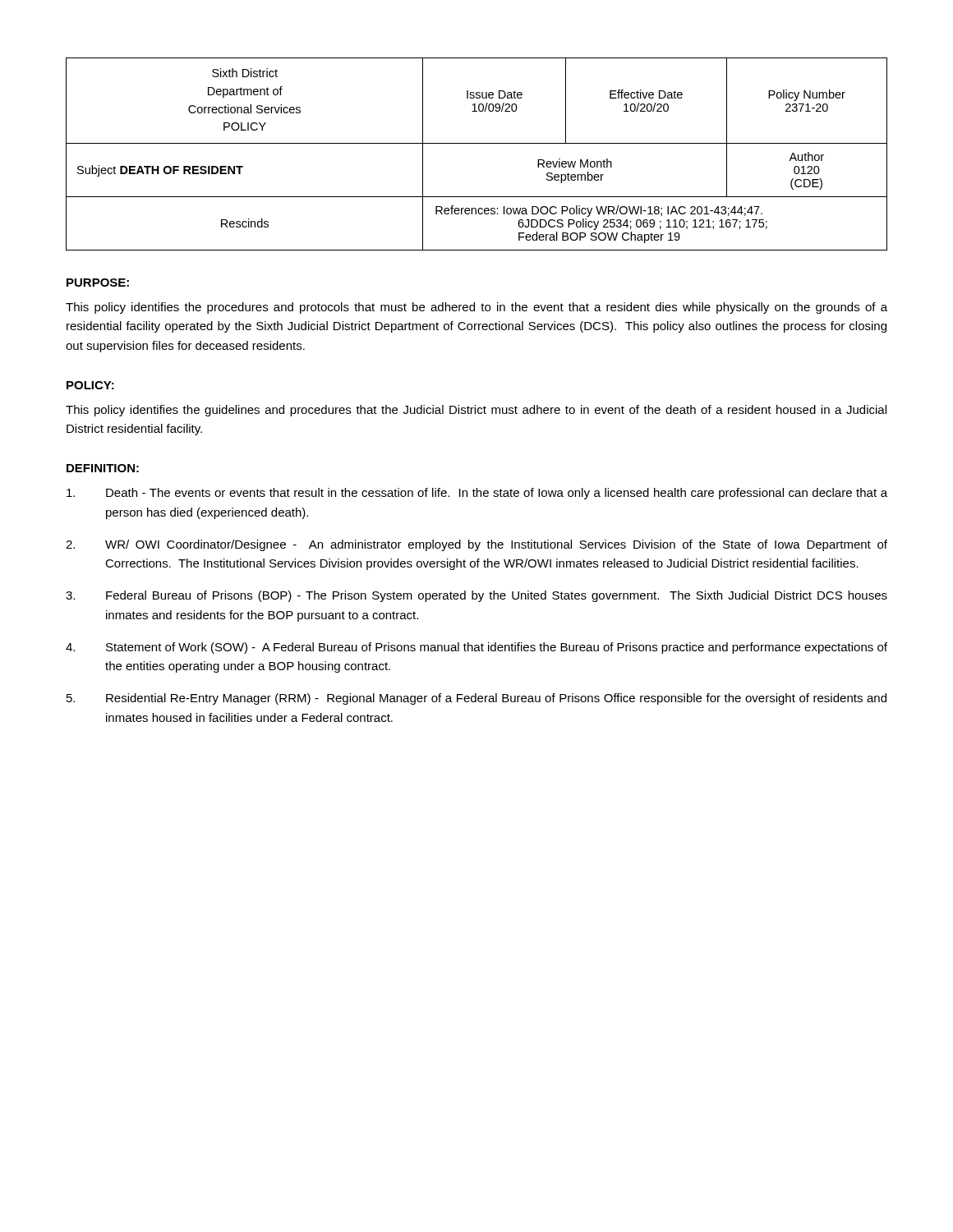Find the block on this page that starts "2. WR/ OWI Coordinator/Designee -"

[x=476, y=554]
